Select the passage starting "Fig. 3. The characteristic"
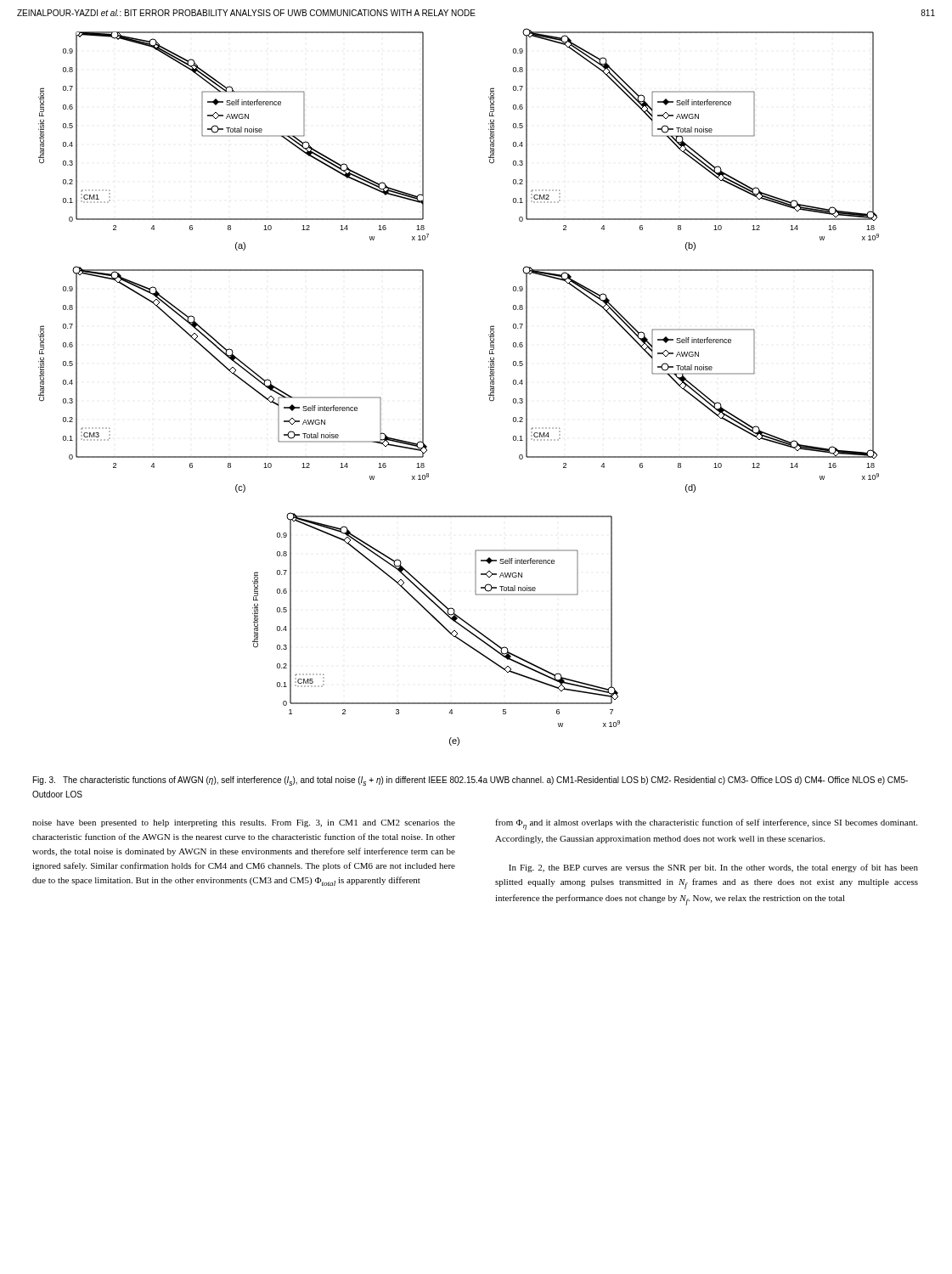952x1274 pixels. 470,787
